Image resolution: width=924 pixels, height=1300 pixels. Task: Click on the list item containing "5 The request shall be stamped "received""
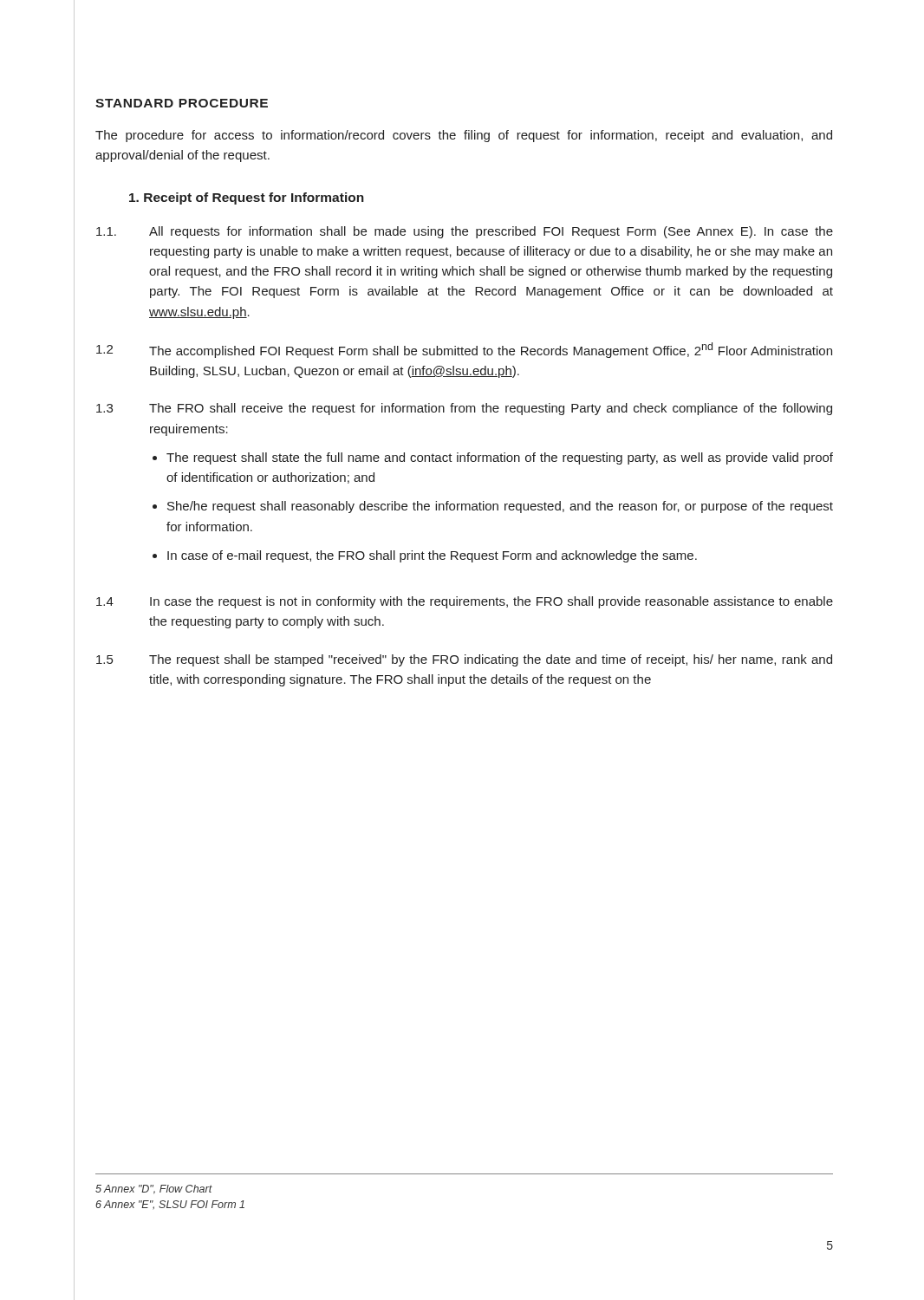[464, 669]
